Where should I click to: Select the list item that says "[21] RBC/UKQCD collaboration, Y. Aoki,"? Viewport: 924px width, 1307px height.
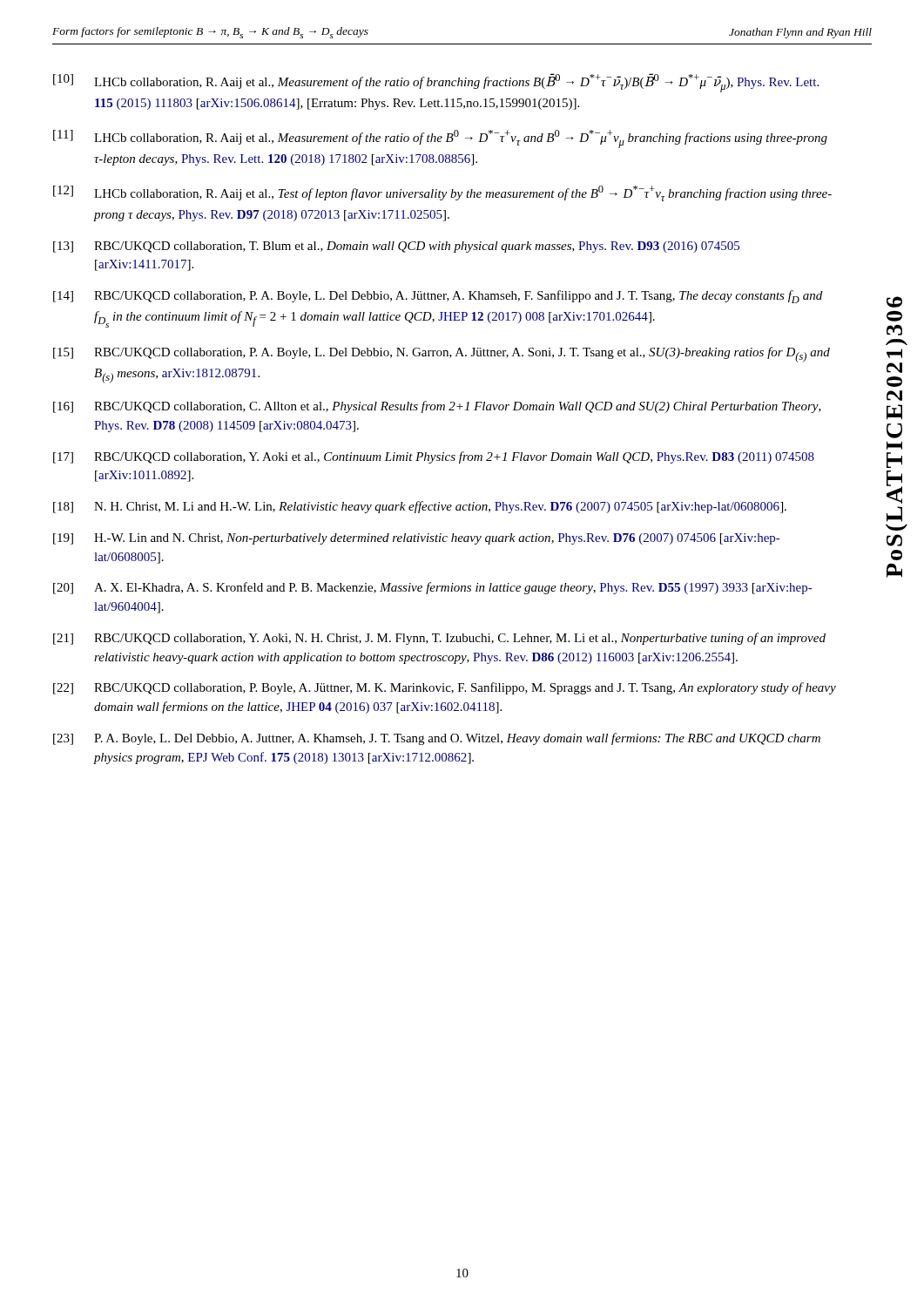click(445, 648)
